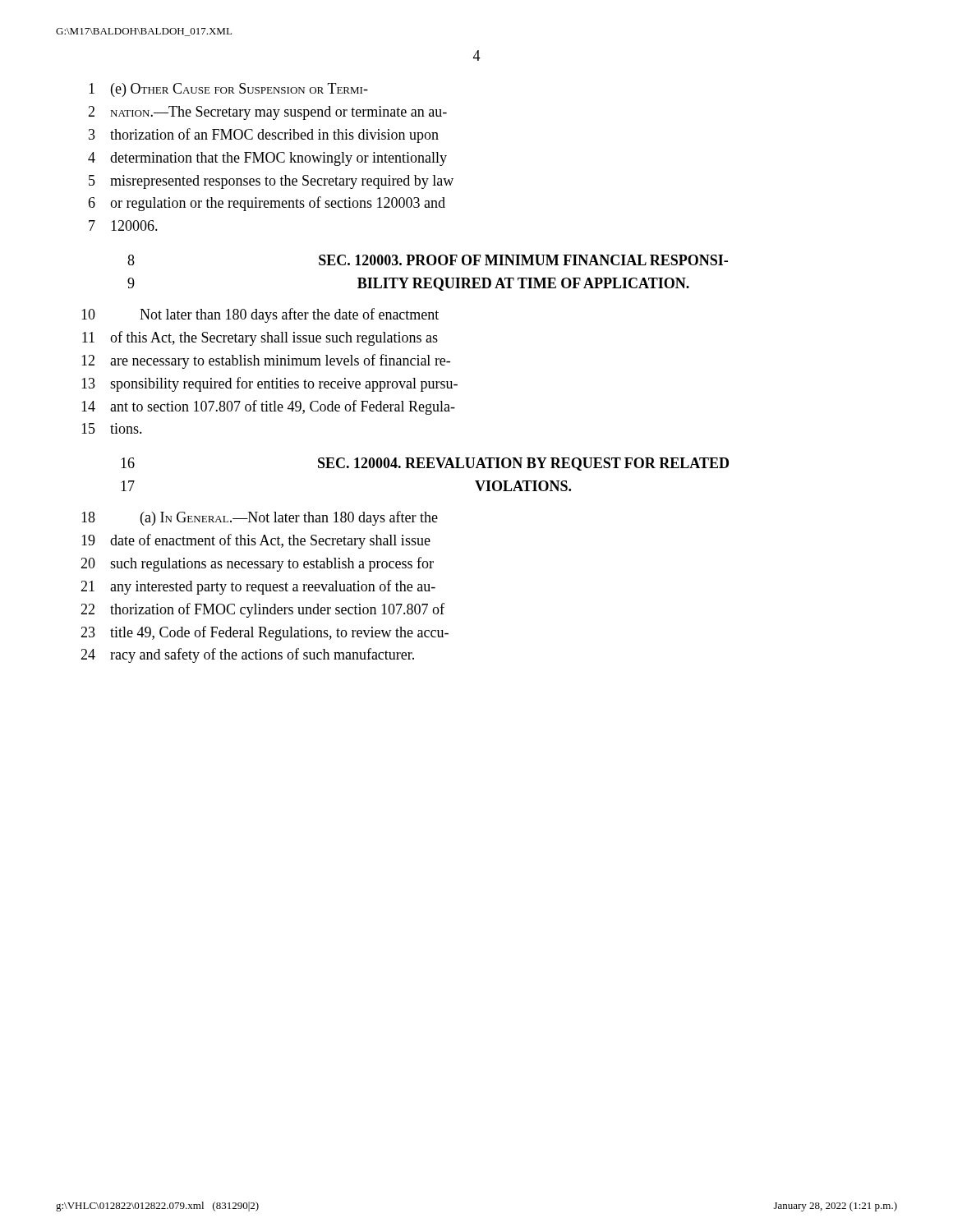
Task: Point to the region starting "16 SEC. 120004. REEVALUATION BY REQUEST"
Action: tap(496, 476)
